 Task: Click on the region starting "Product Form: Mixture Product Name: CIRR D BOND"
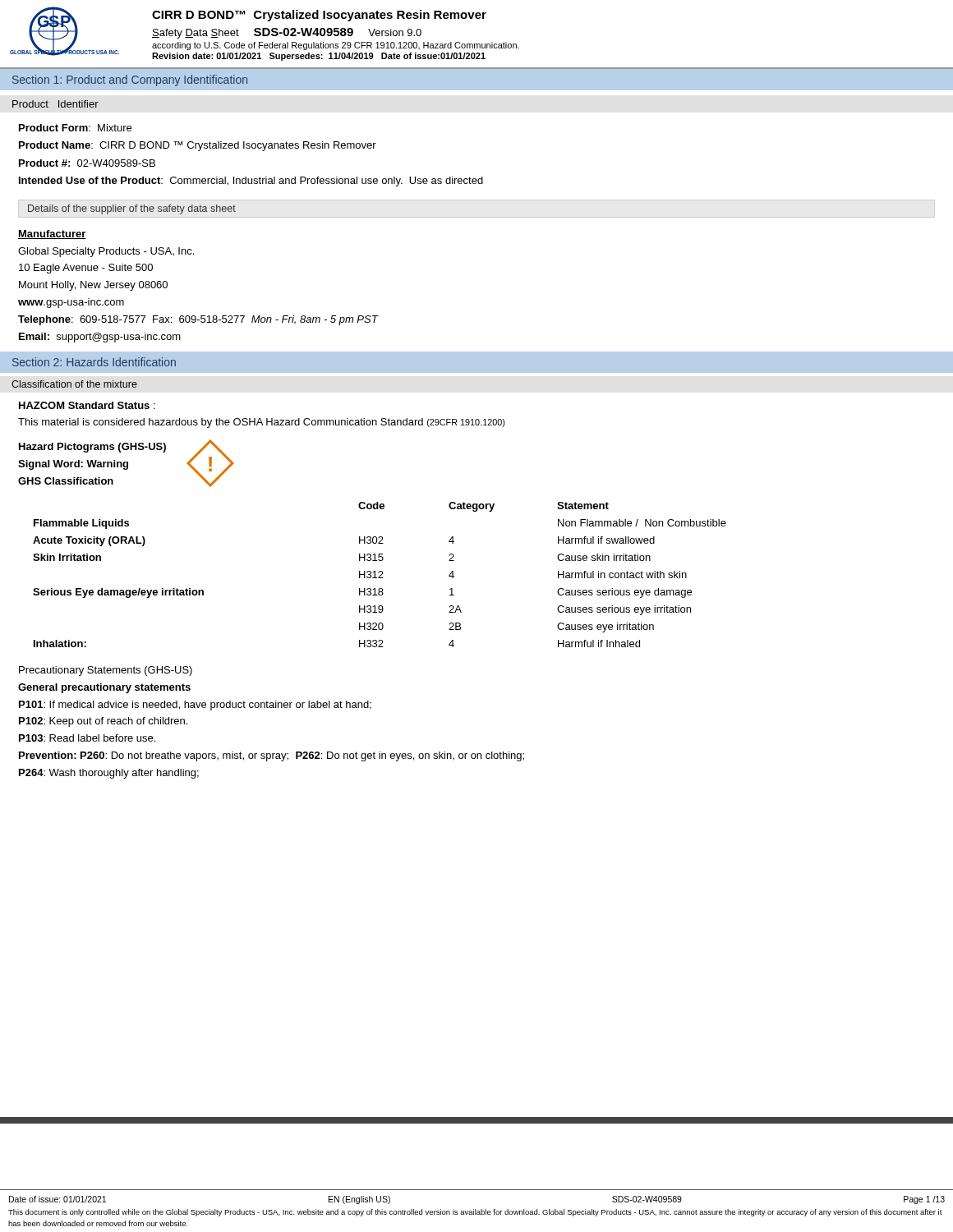click(251, 154)
